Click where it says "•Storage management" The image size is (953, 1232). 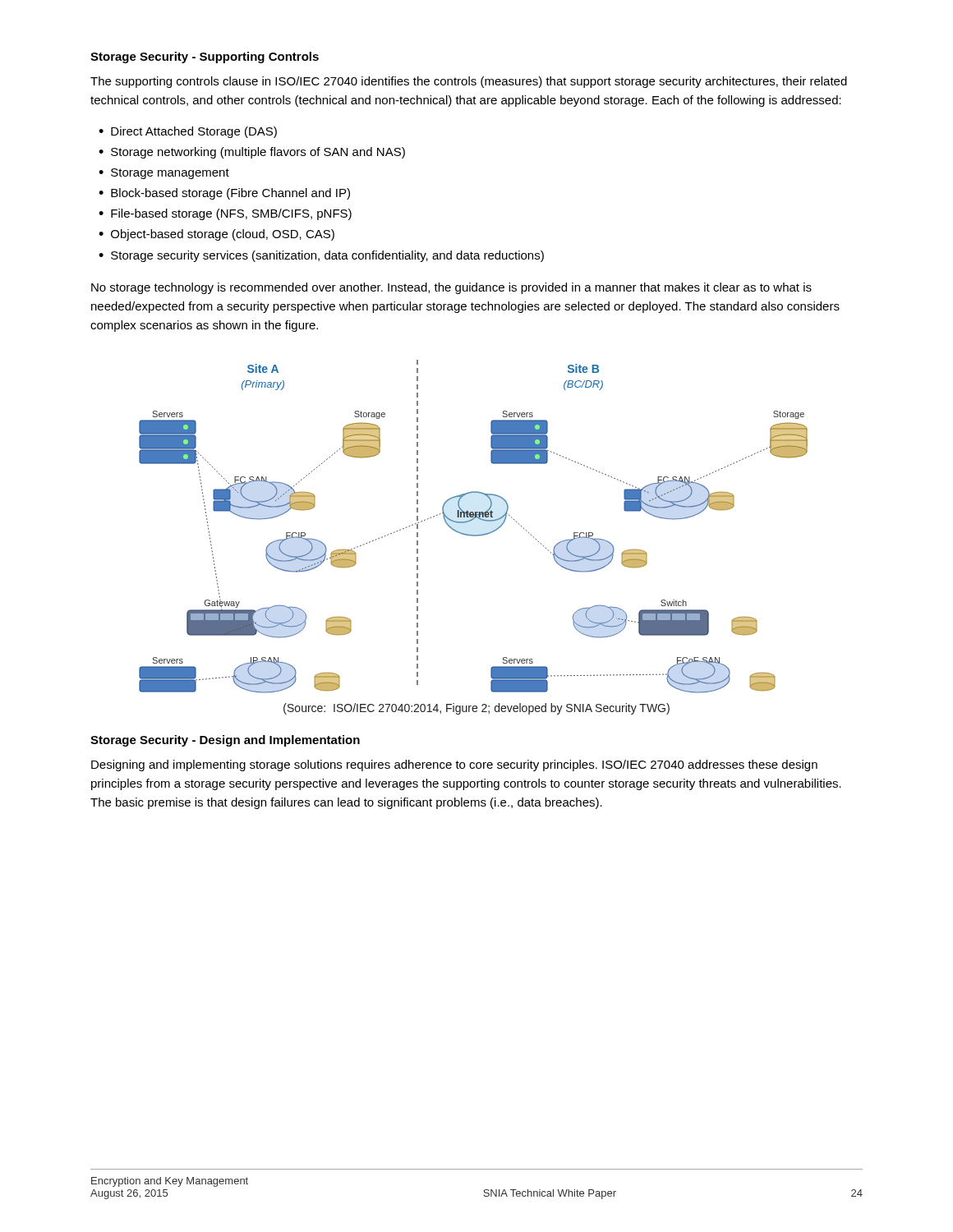point(164,173)
